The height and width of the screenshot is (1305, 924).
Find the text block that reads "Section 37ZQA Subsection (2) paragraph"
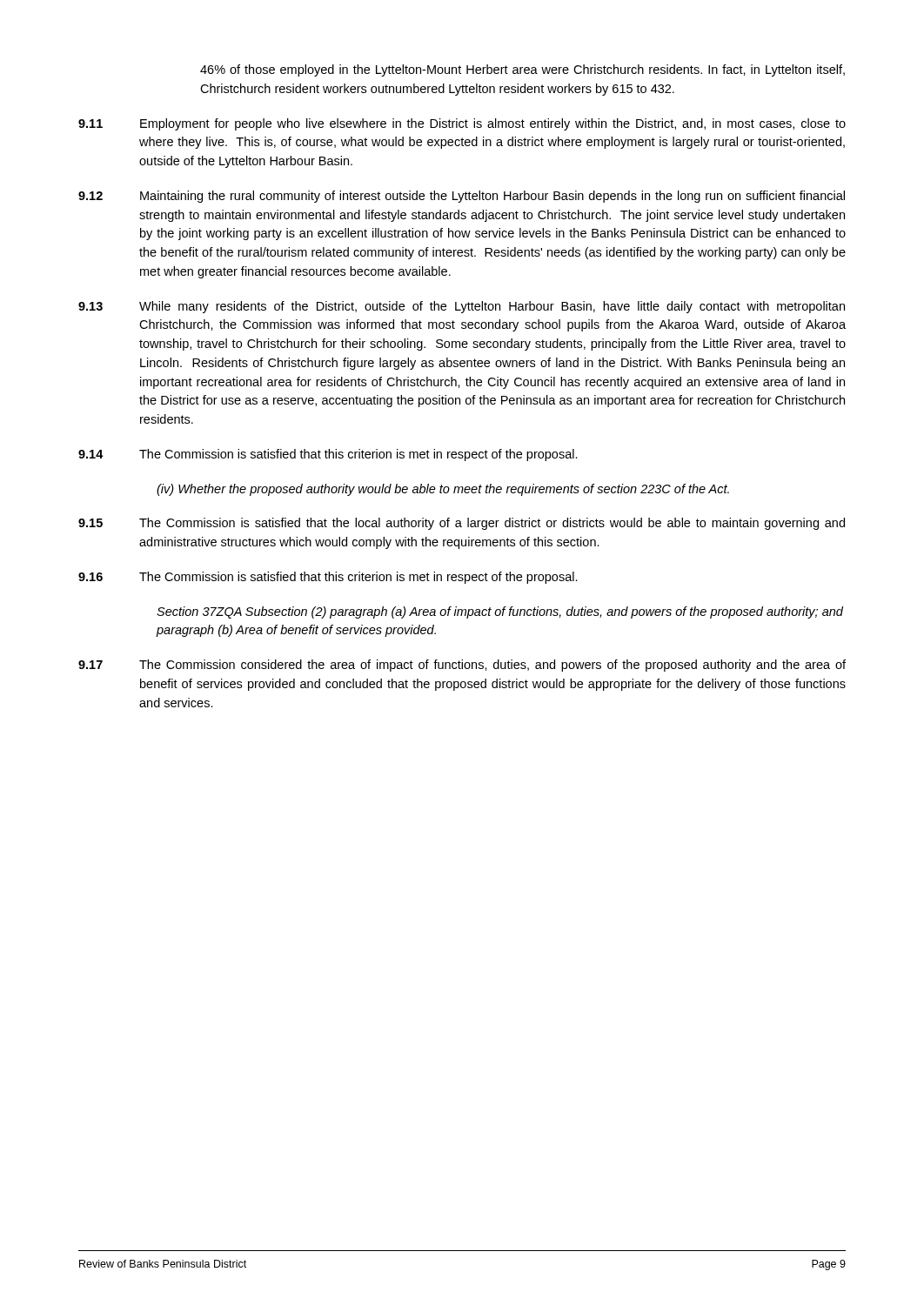[500, 621]
